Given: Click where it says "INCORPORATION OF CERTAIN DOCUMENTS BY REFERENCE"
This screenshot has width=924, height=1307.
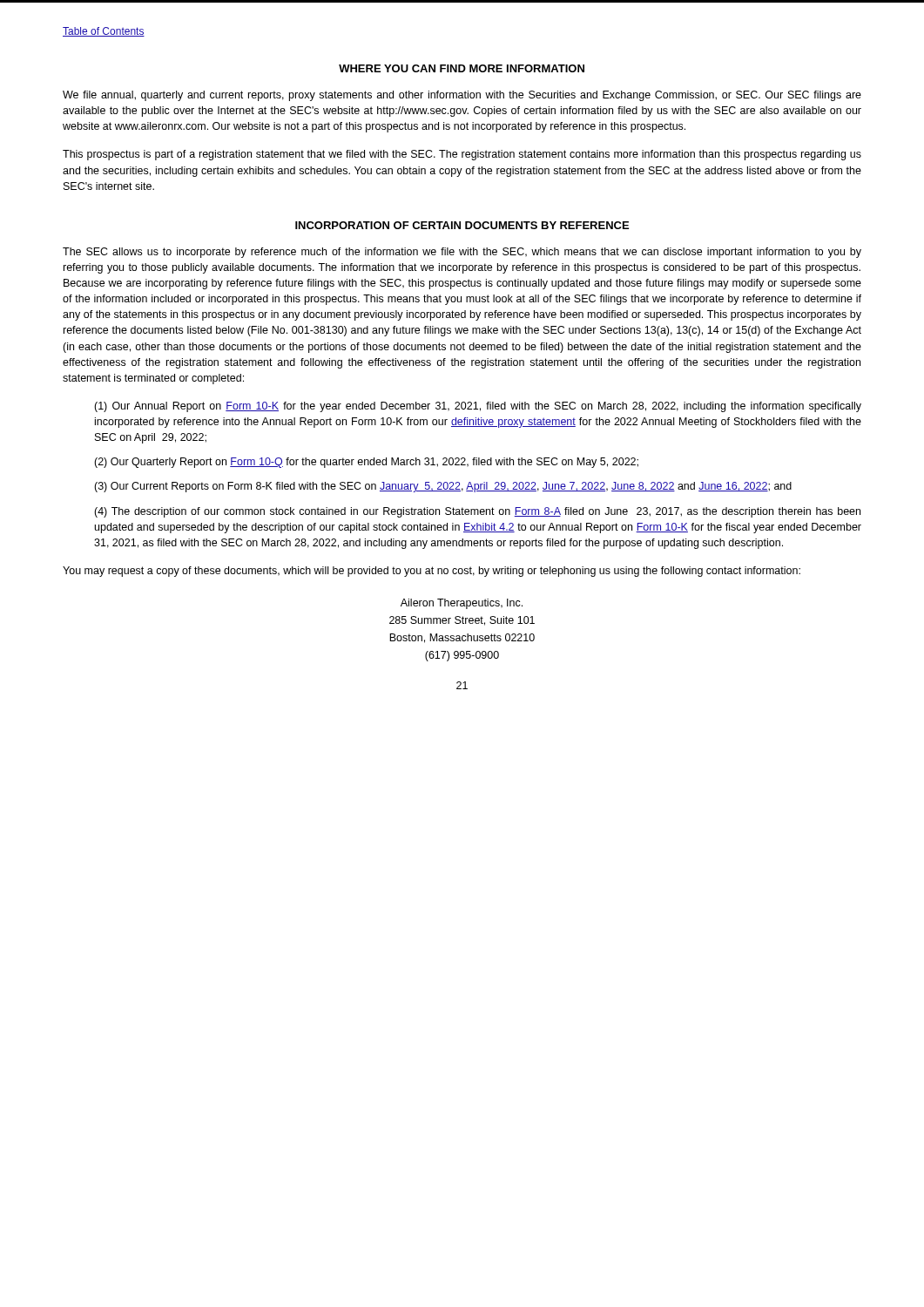Looking at the screenshot, I should [x=462, y=225].
